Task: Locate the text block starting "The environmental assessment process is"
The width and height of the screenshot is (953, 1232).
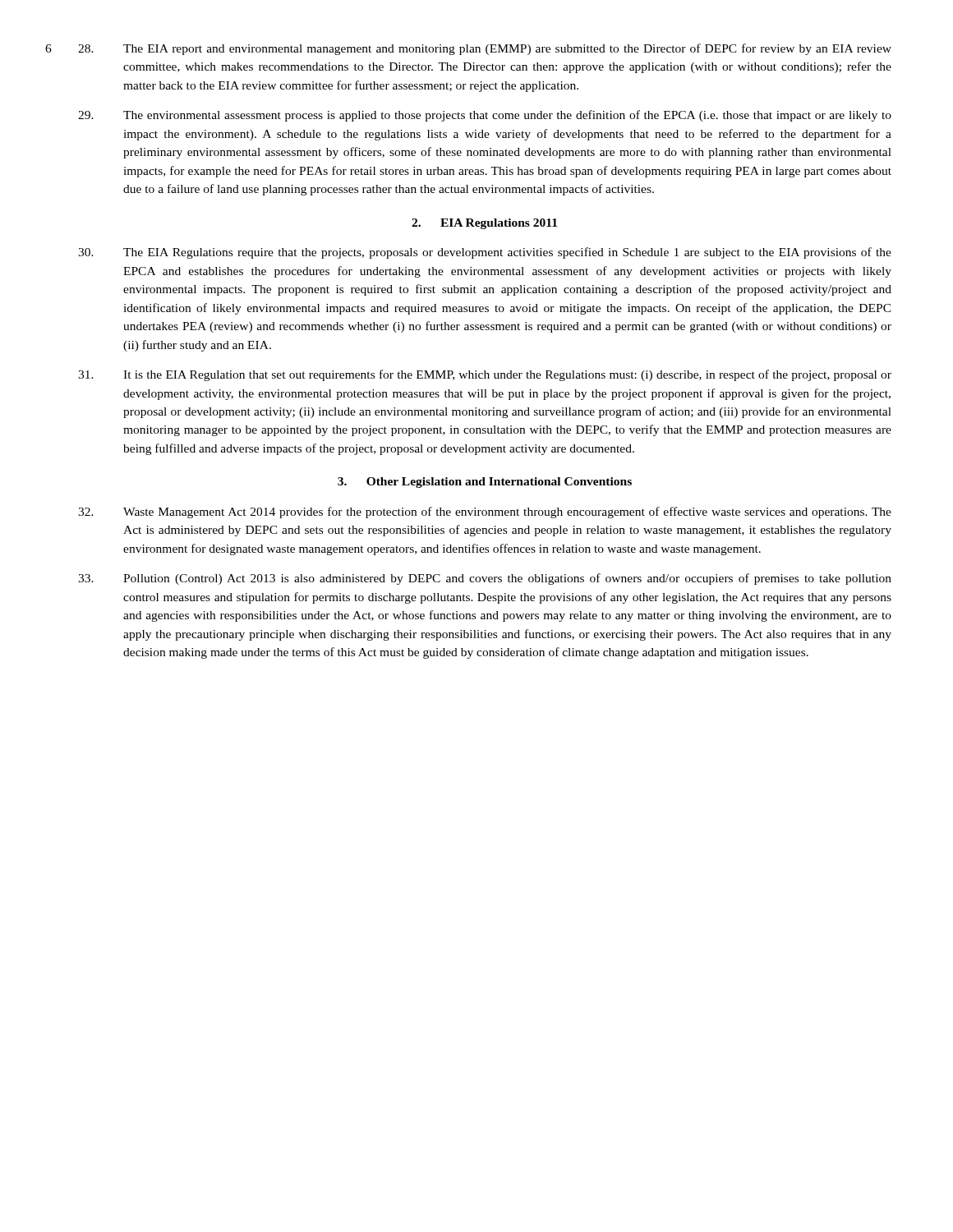Action: 485,152
